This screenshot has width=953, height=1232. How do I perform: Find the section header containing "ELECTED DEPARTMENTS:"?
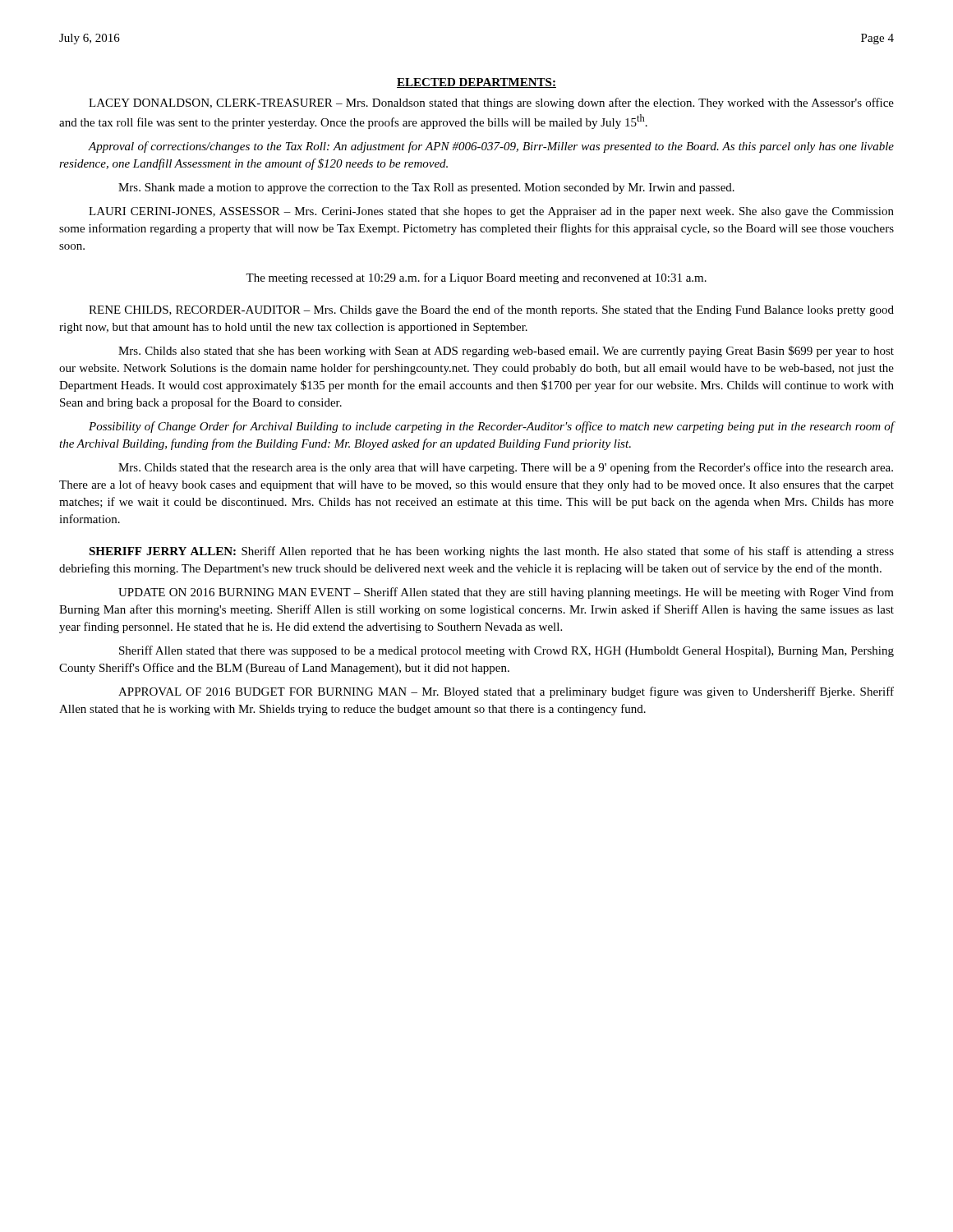476,82
